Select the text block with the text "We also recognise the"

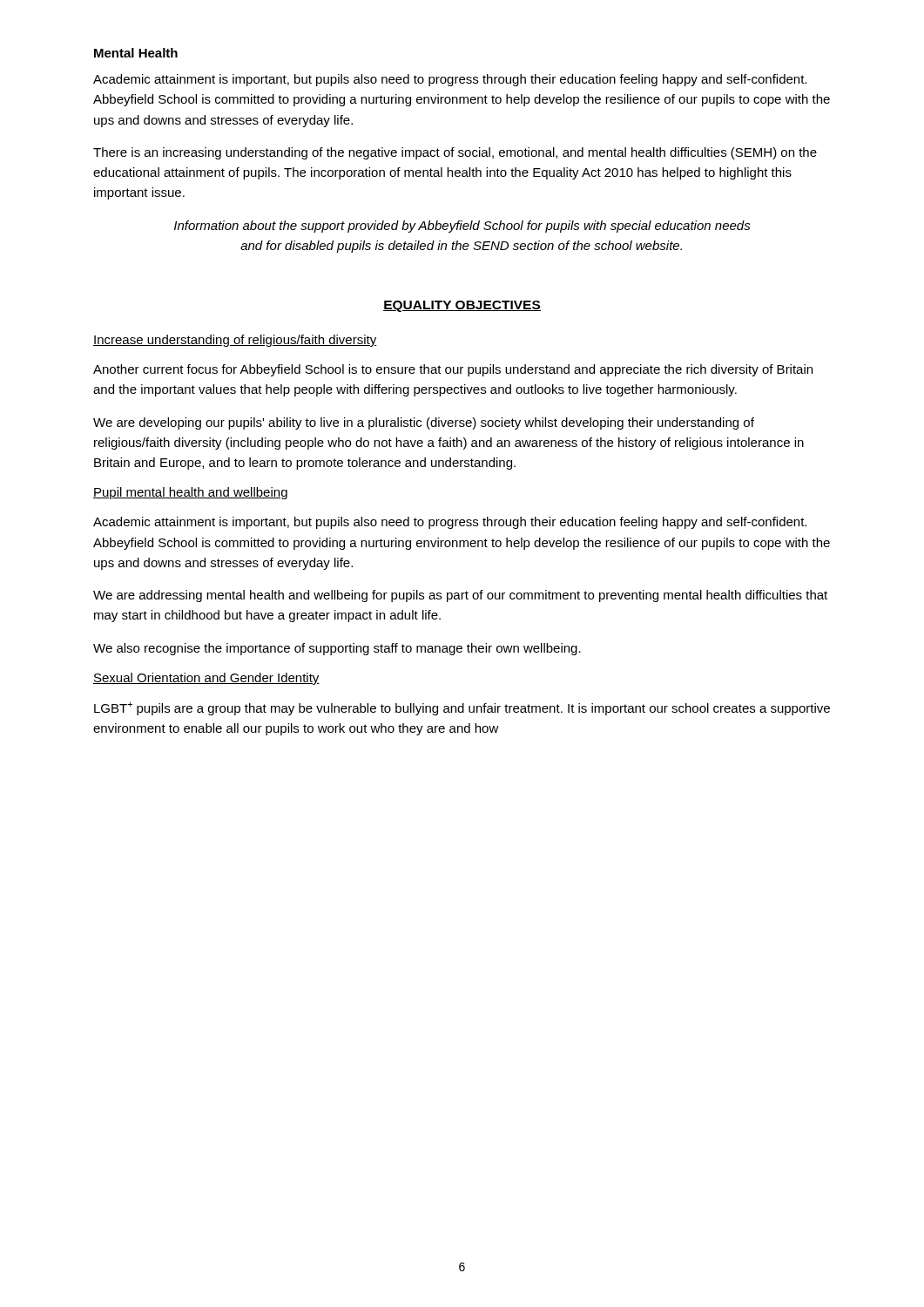click(337, 647)
